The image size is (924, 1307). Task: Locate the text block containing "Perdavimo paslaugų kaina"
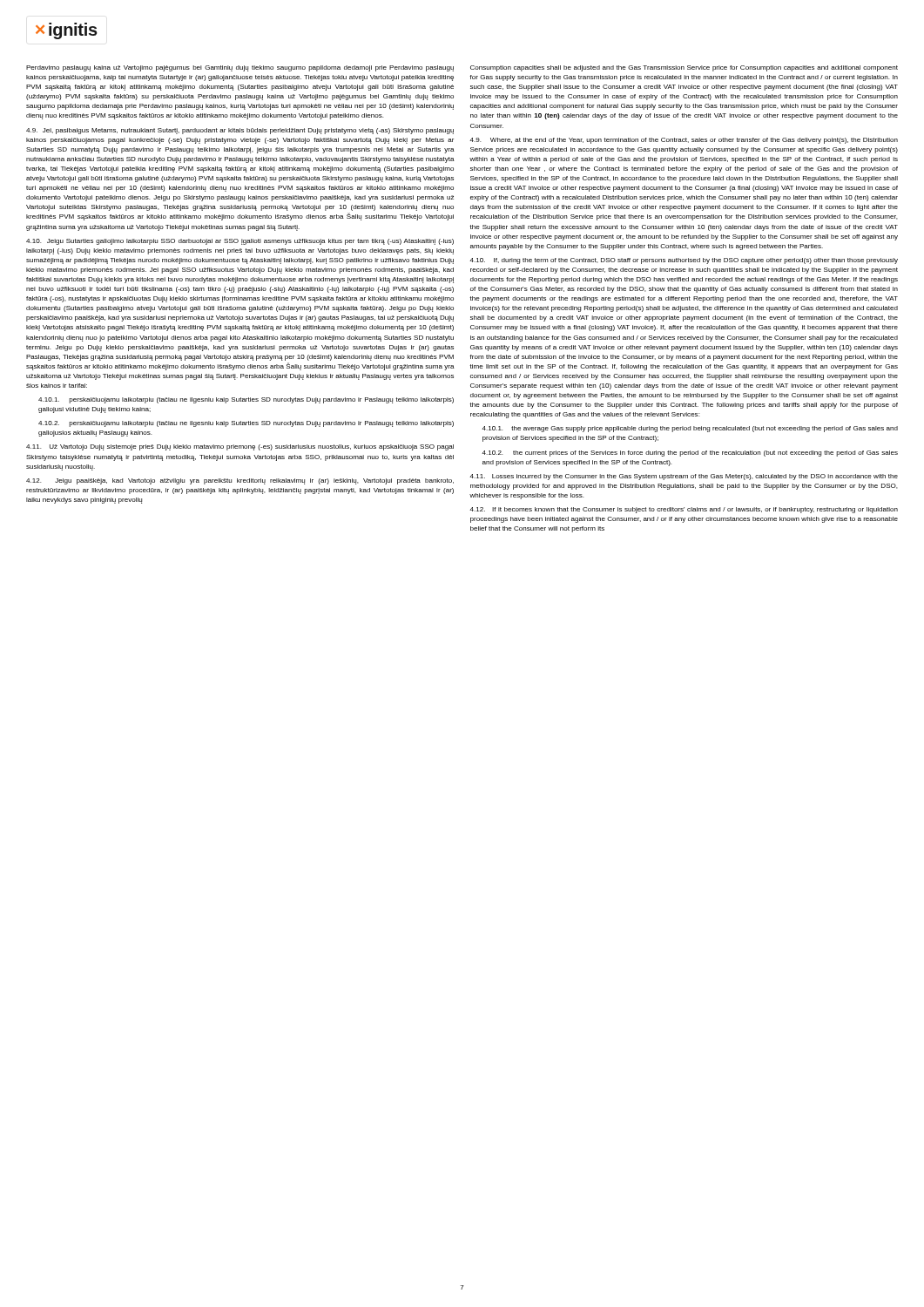click(x=240, y=92)
